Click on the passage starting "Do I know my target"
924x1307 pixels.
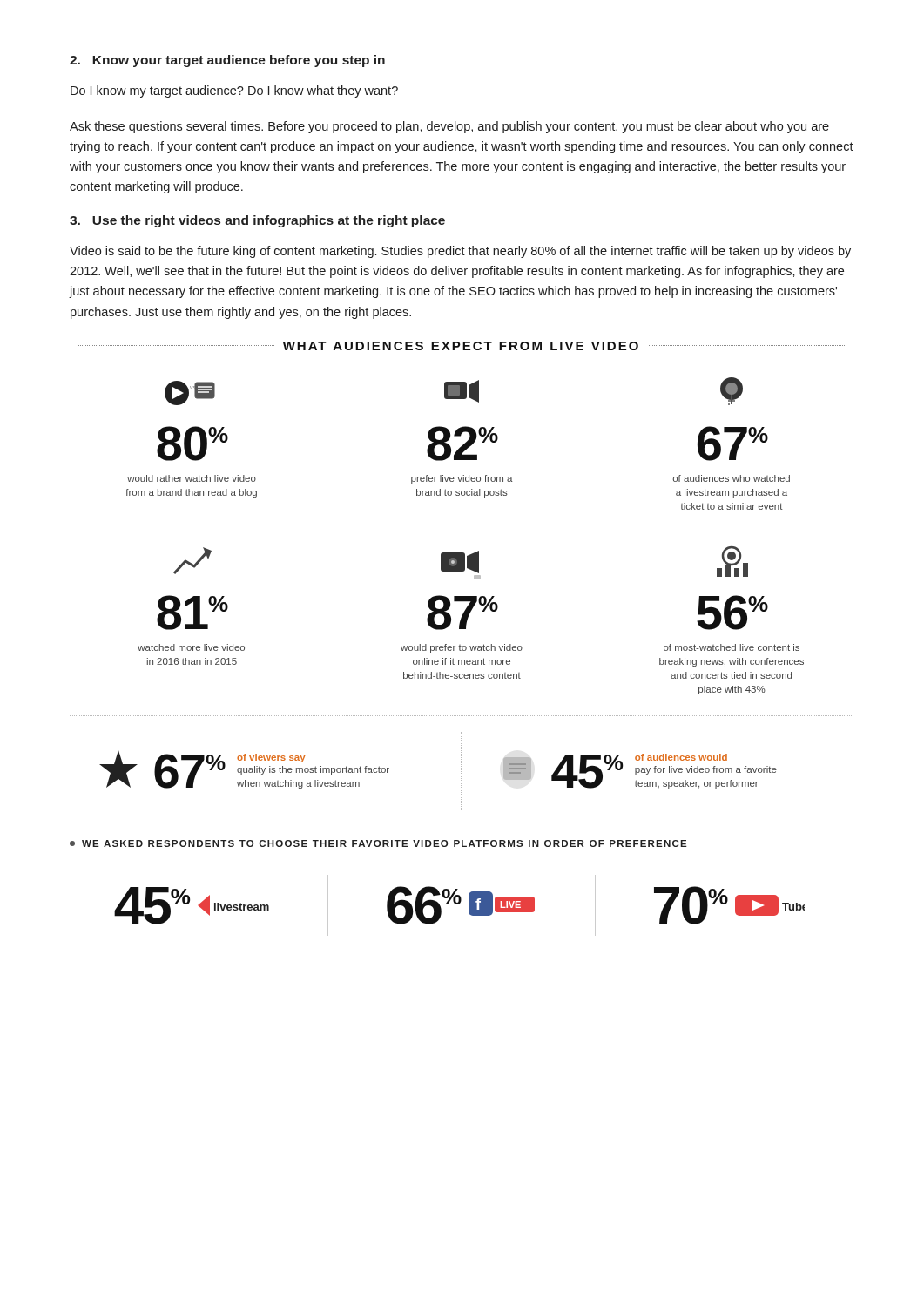coord(234,91)
